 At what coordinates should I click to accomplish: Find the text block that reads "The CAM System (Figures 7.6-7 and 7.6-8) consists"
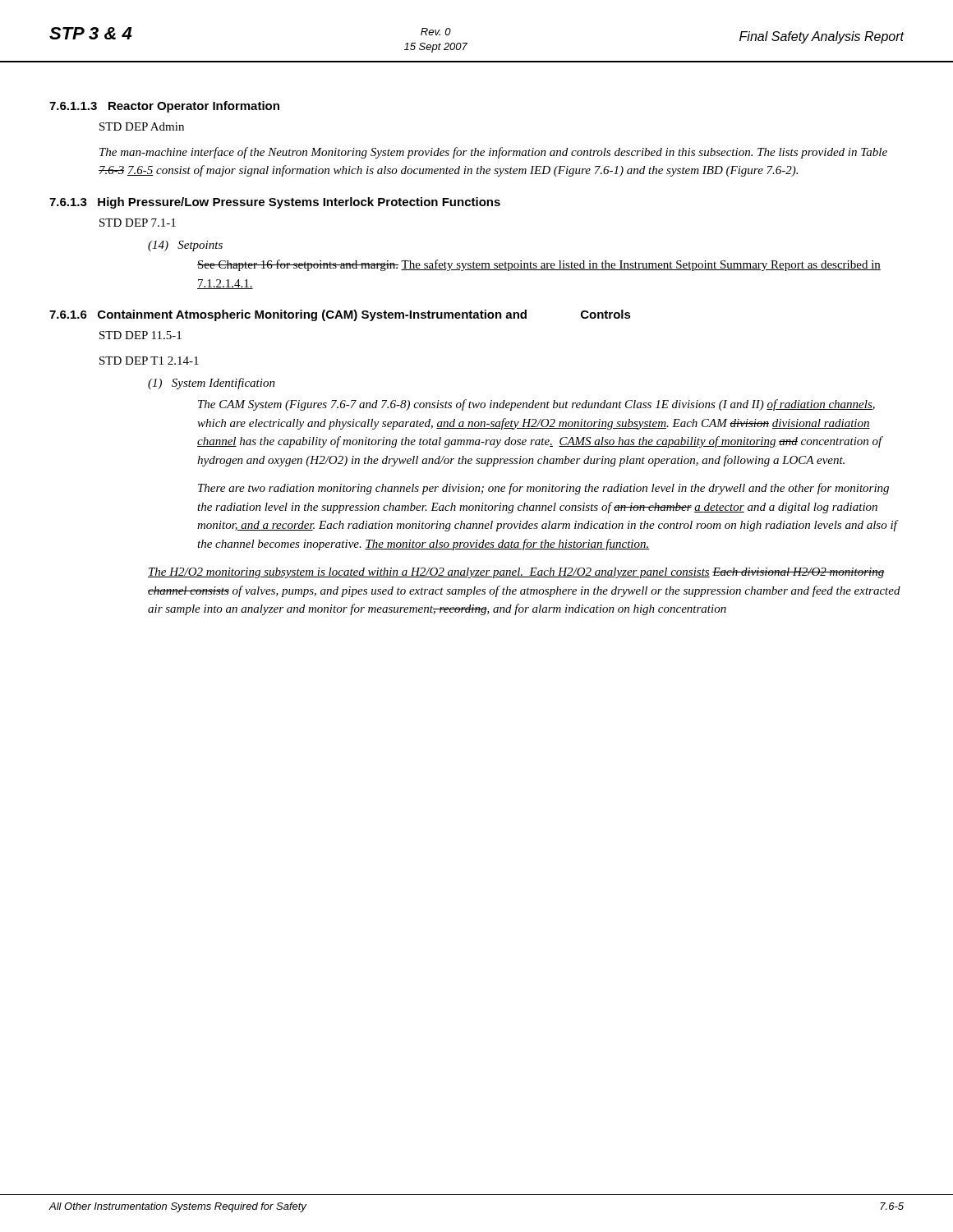coord(539,432)
